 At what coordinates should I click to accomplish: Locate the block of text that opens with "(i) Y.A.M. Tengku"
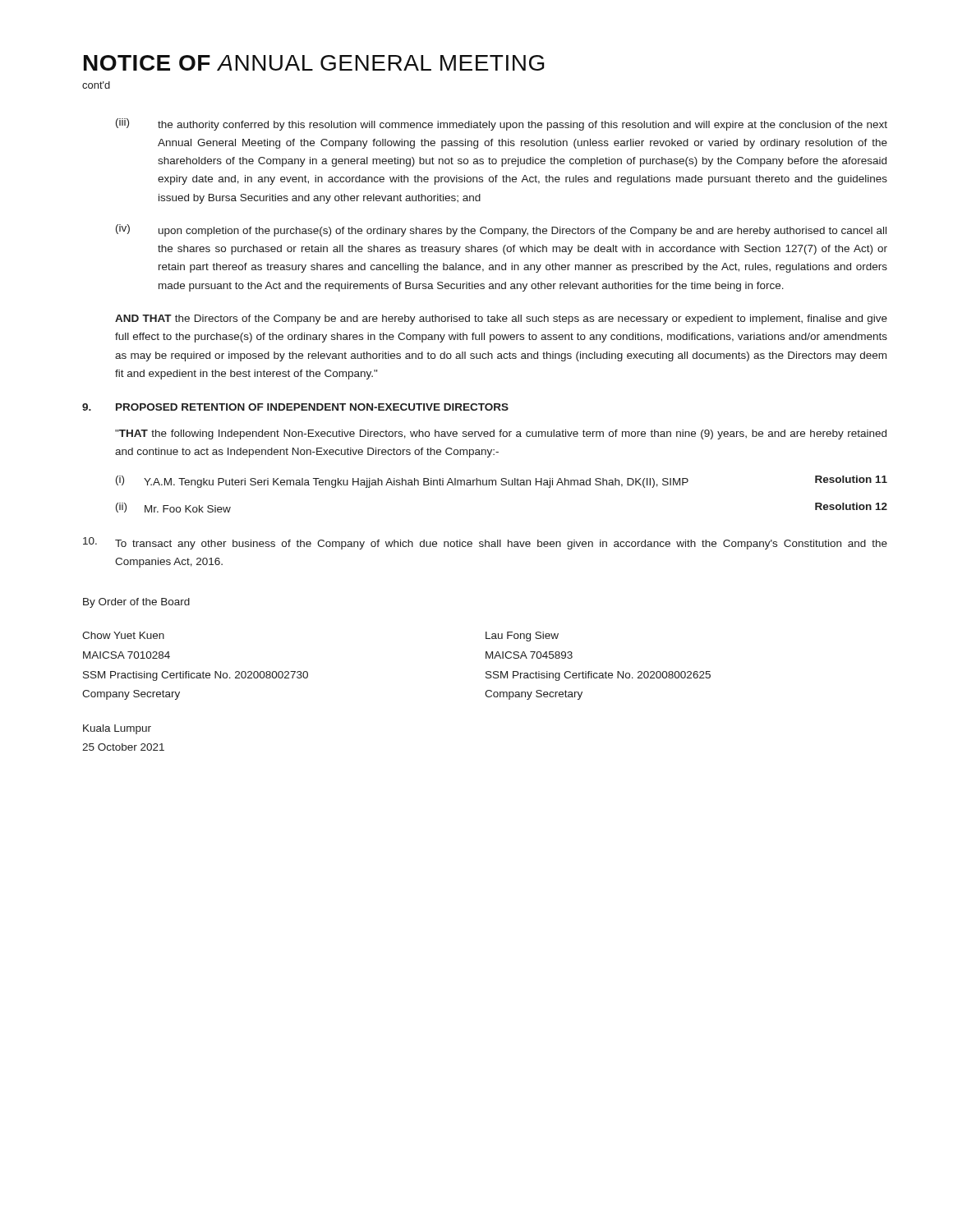pos(501,482)
